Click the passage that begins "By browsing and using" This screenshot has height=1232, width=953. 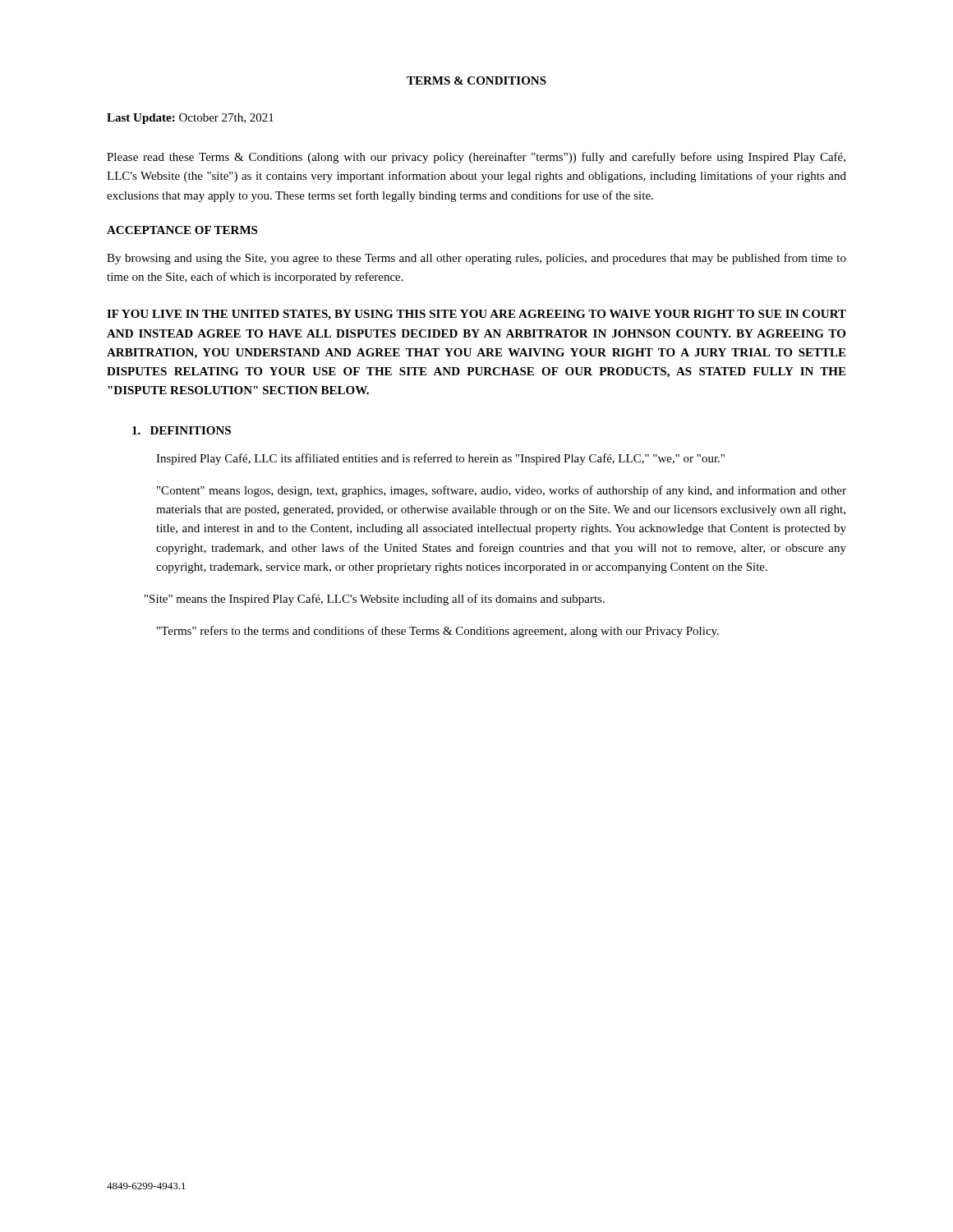[476, 267]
